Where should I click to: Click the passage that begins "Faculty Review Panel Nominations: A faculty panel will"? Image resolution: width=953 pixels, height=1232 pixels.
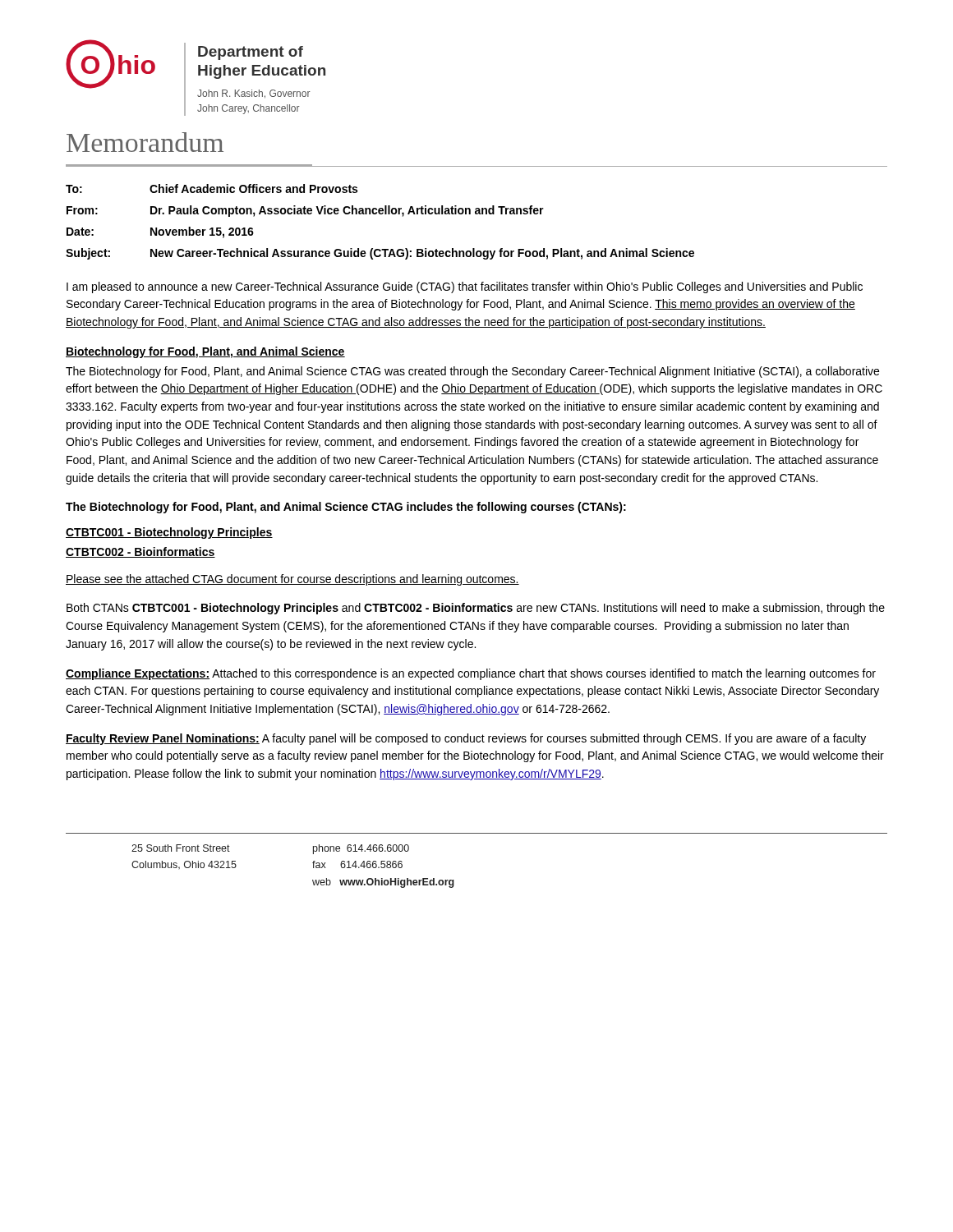[x=475, y=756]
